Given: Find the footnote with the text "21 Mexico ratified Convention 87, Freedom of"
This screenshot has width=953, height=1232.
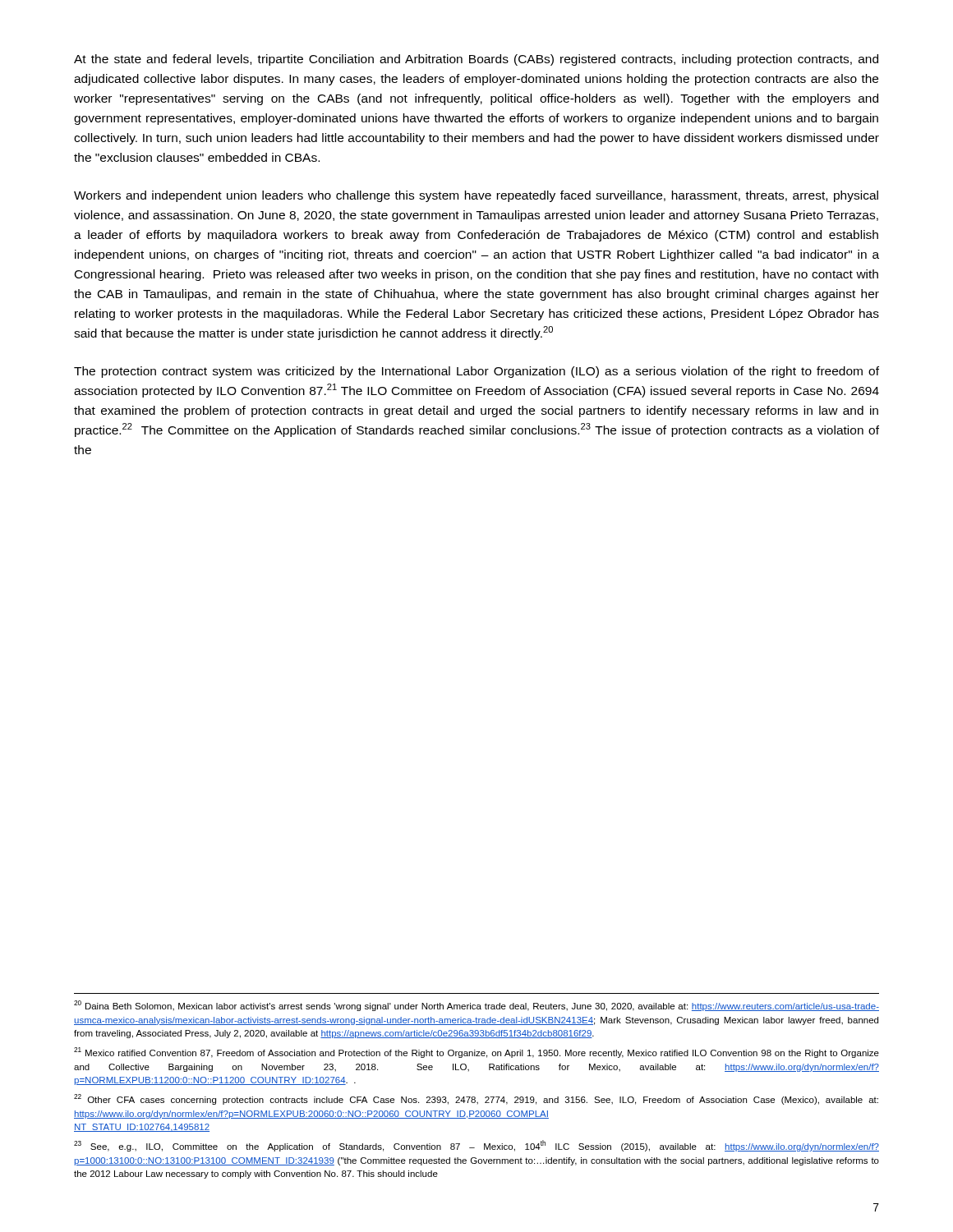Looking at the screenshot, I should pyautogui.click(x=476, y=1066).
